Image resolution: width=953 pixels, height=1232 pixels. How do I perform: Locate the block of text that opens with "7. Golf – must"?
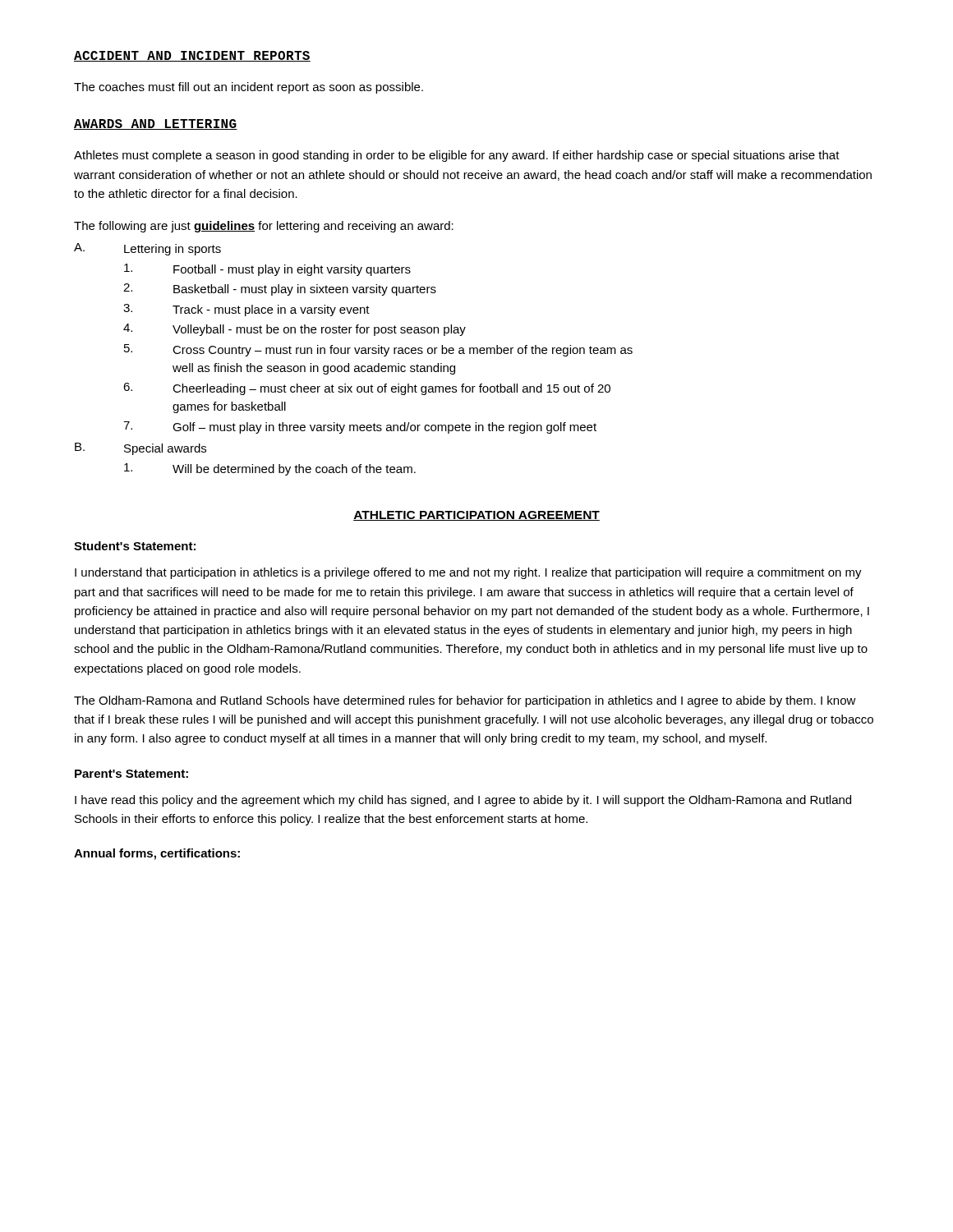click(360, 427)
